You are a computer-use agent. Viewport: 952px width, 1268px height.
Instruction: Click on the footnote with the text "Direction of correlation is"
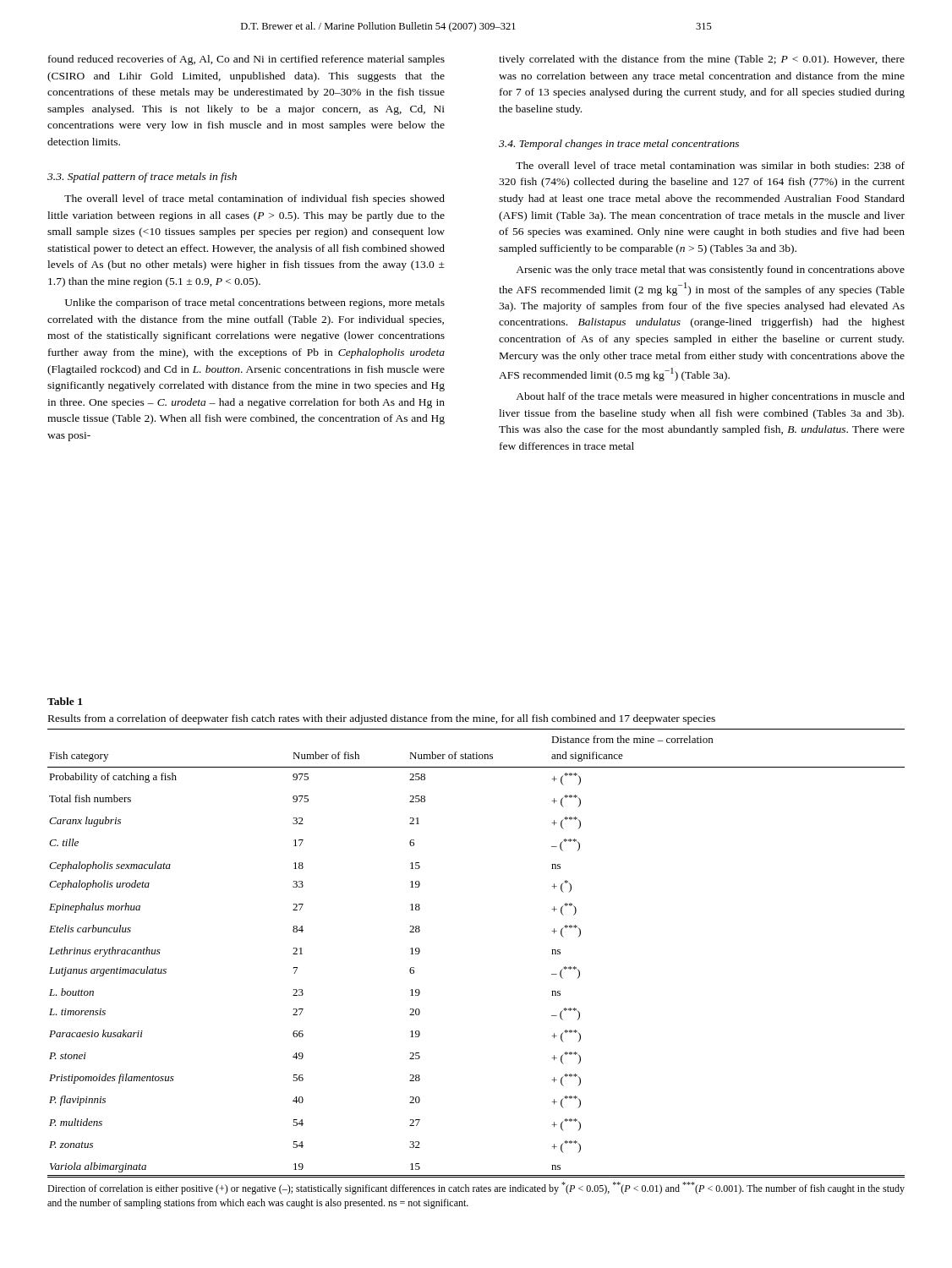(476, 1195)
